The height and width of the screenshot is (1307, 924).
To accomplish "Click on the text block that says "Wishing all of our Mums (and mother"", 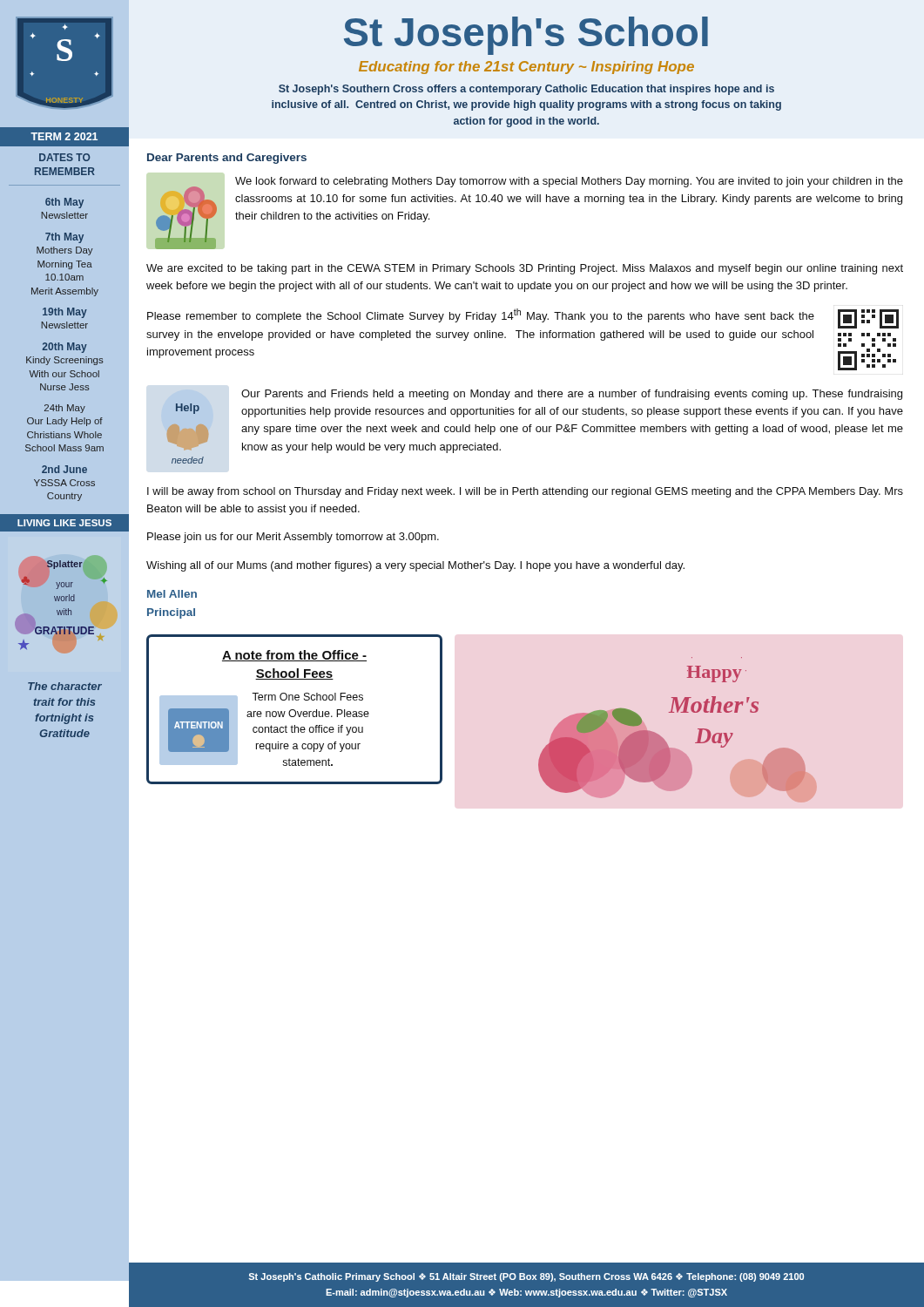I will 416,565.
